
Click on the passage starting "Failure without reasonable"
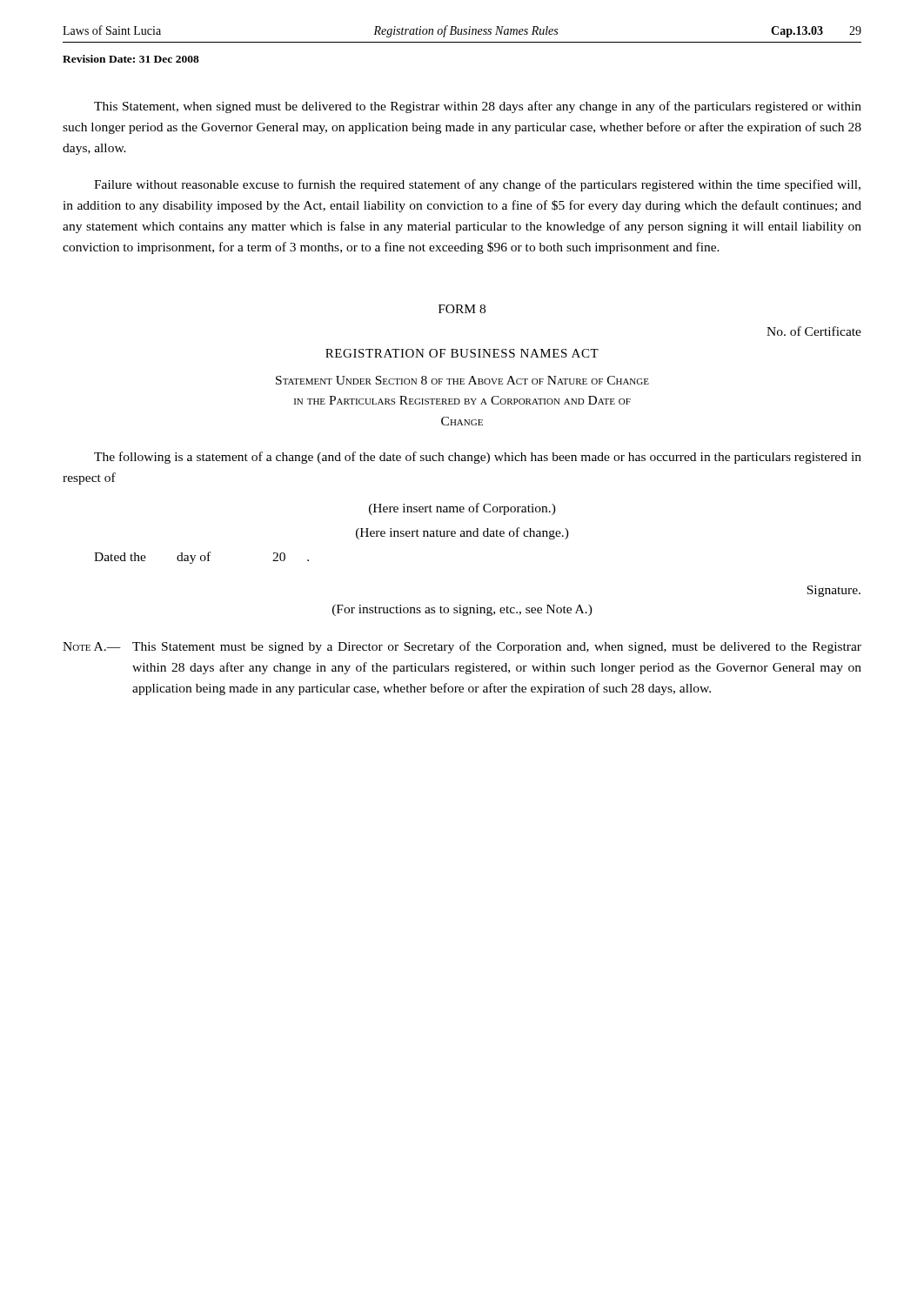[x=462, y=215]
